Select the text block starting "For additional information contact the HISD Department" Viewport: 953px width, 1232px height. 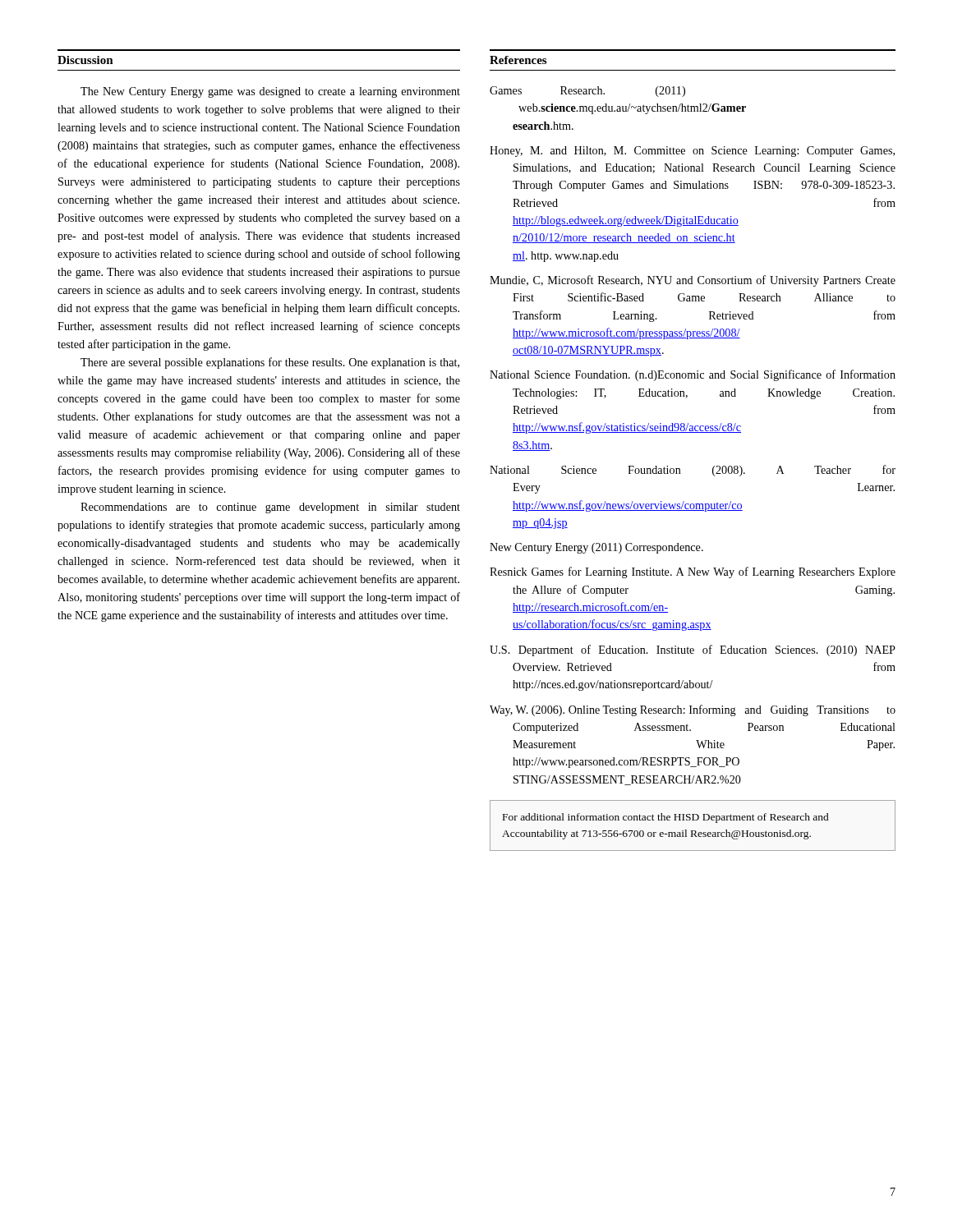pyautogui.click(x=665, y=825)
